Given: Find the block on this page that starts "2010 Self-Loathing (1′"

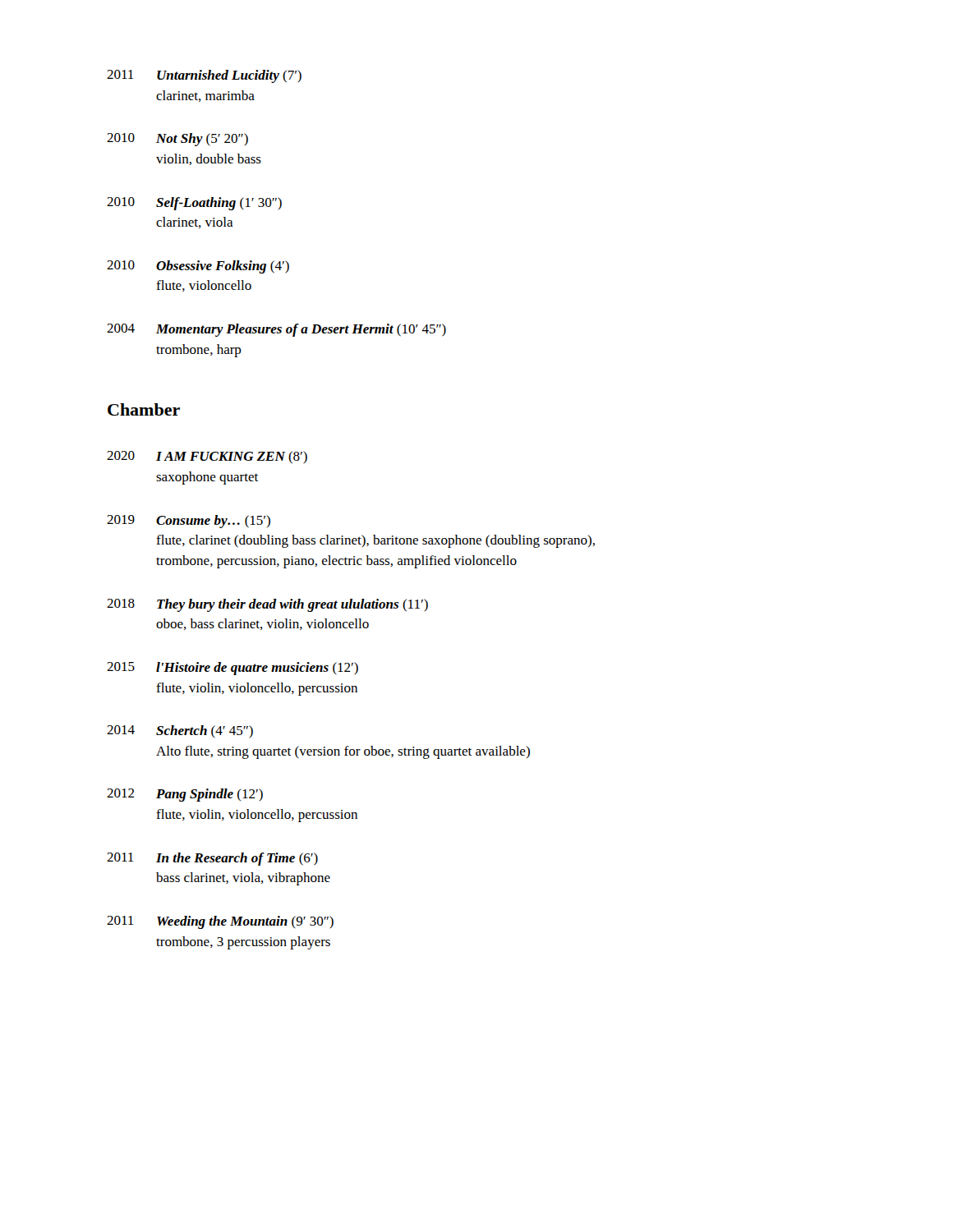Looking at the screenshot, I should tap(194, 204).
